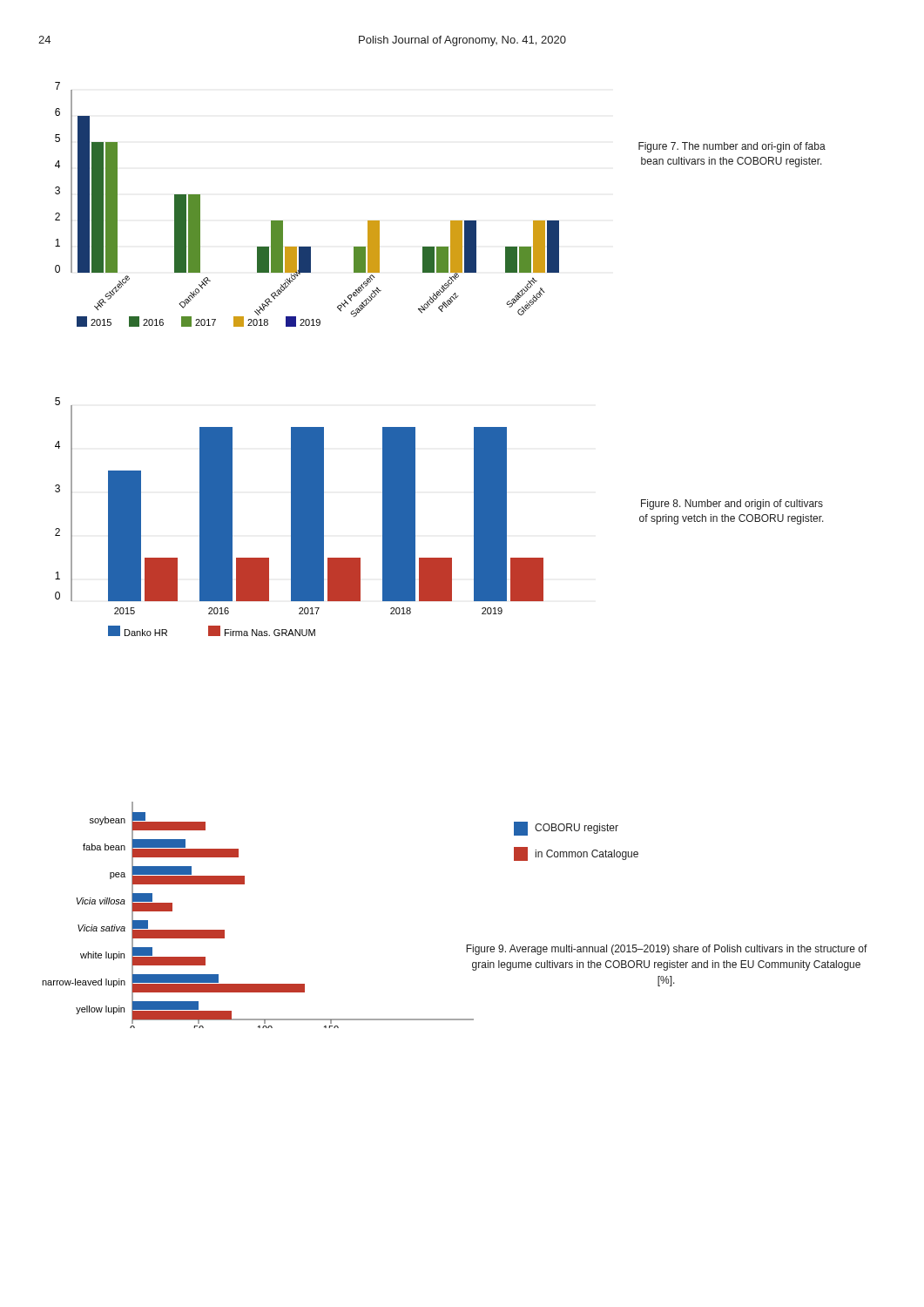Image resolution: width=924 pixels, height=1307 pixels.
Task: Point to the element starting "Figure 9. Average multi-annual (2015–2019) share of Polish"
Action: point(666,965)
